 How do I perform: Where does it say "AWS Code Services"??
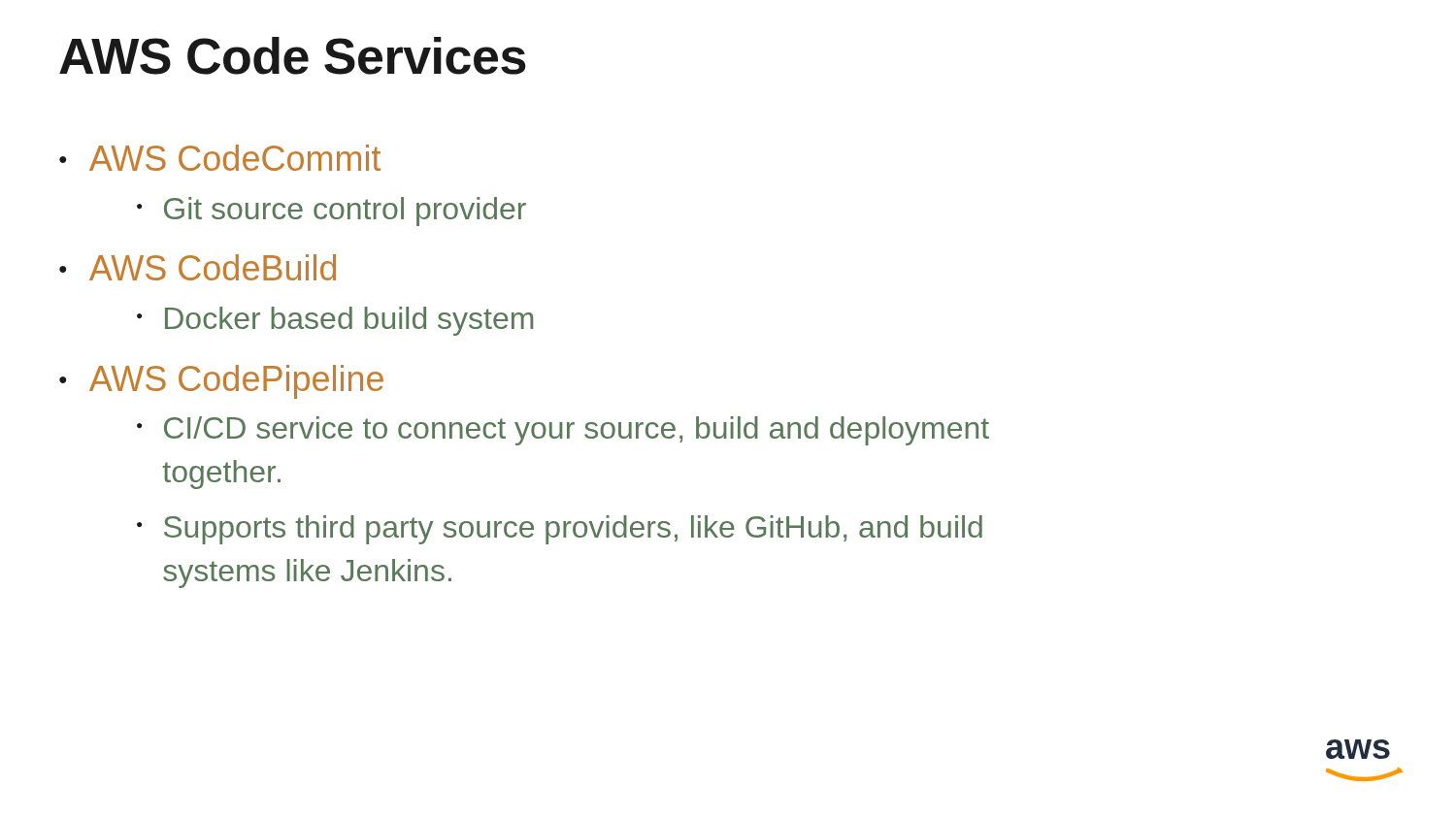tap(293, 56)
